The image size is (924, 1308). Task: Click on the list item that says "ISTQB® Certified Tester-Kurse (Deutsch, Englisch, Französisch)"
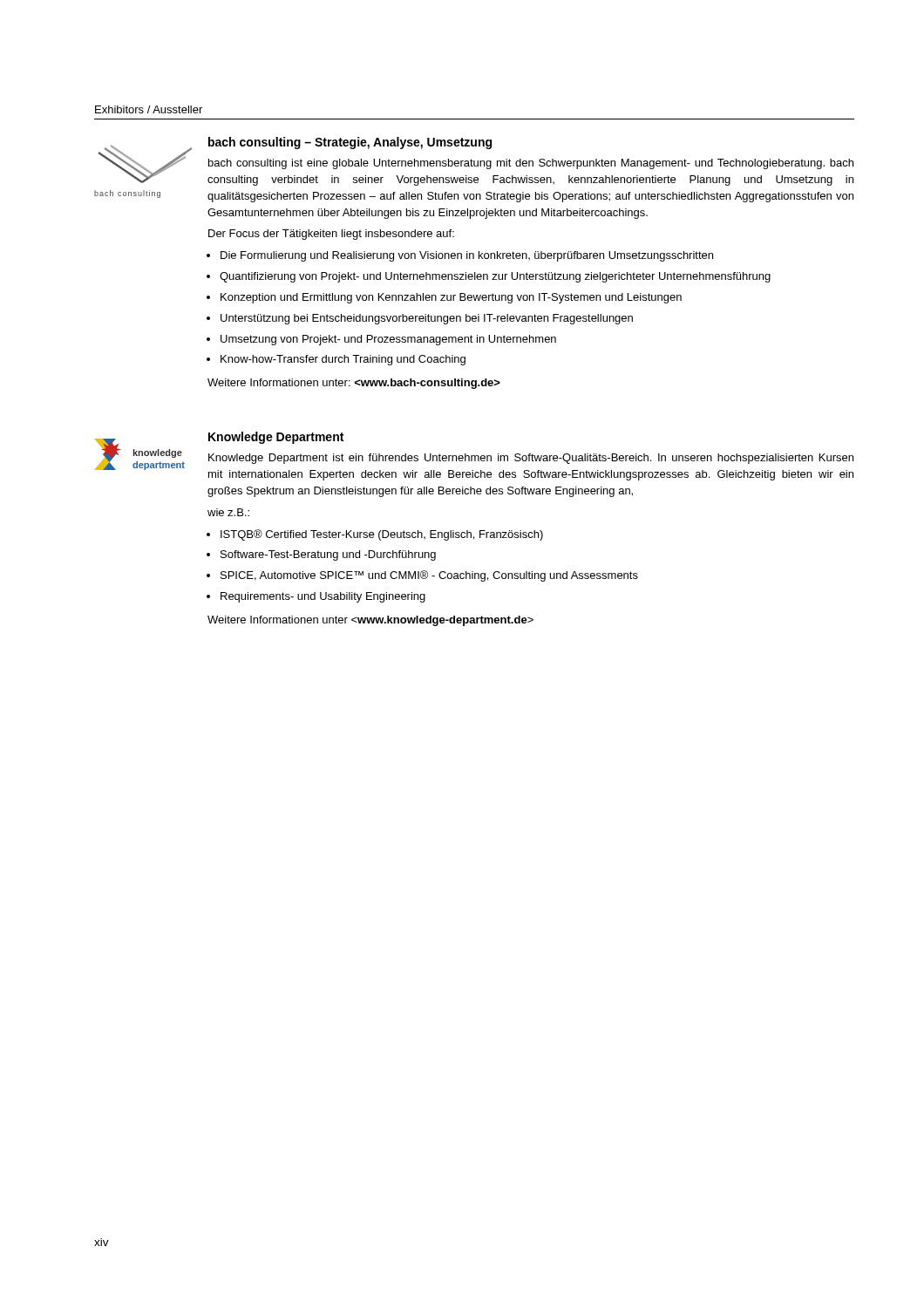point(381,534)
